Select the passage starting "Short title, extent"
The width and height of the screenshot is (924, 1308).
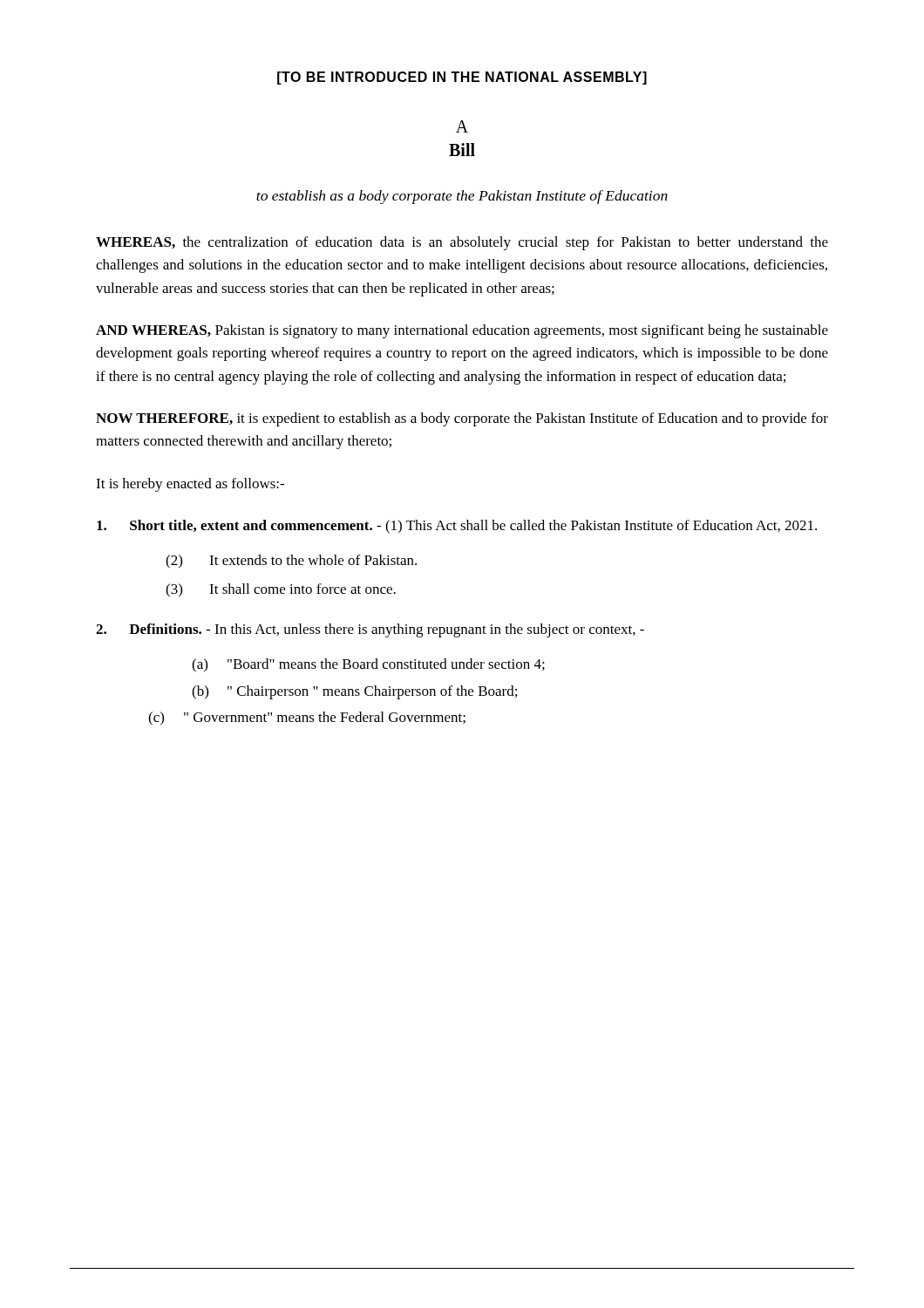pos(457,525)
